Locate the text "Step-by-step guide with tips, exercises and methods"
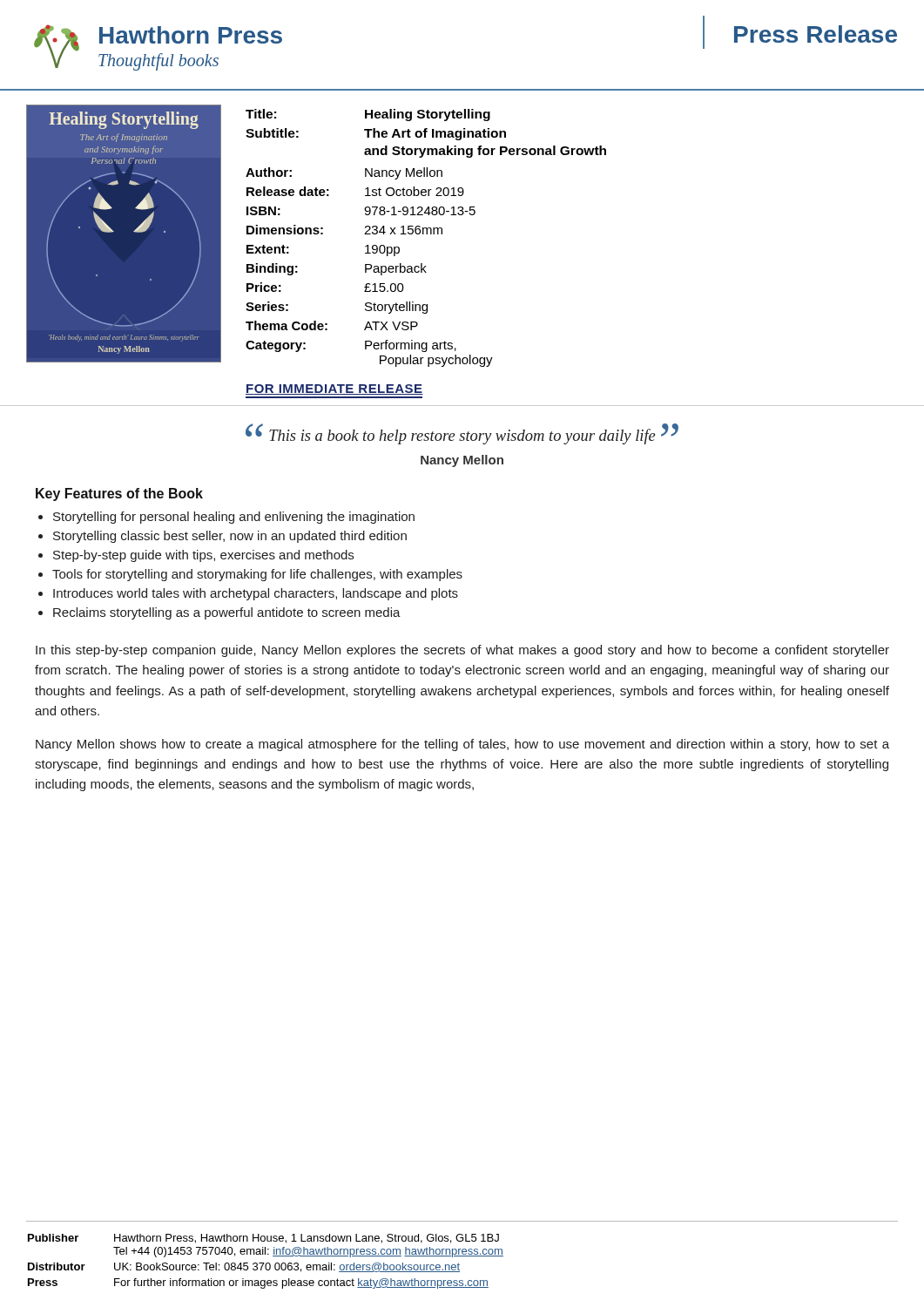924x1307 pixels. pos(203,555)
